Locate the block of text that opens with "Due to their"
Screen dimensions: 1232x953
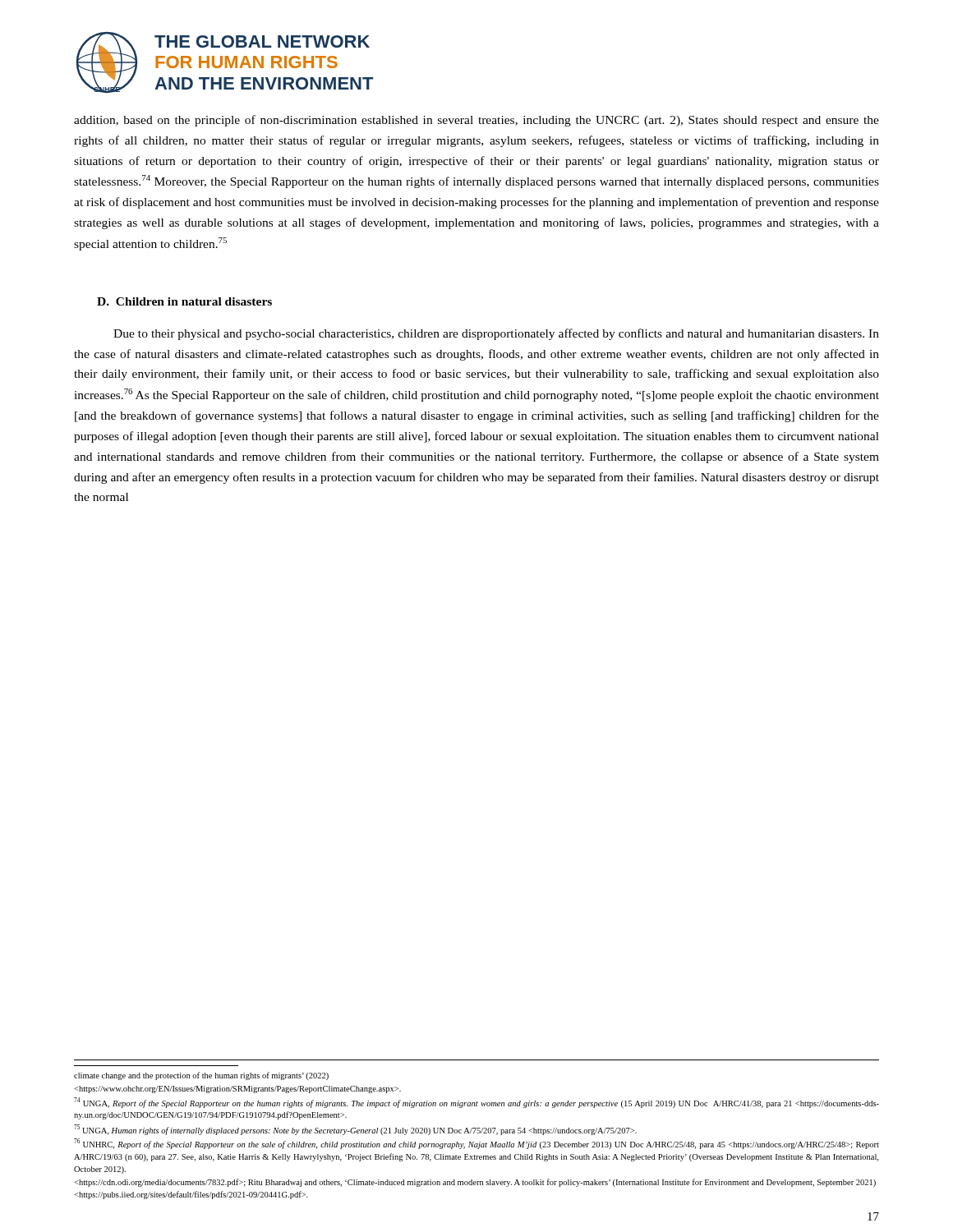pyautogui.click(x=476, y=415)
